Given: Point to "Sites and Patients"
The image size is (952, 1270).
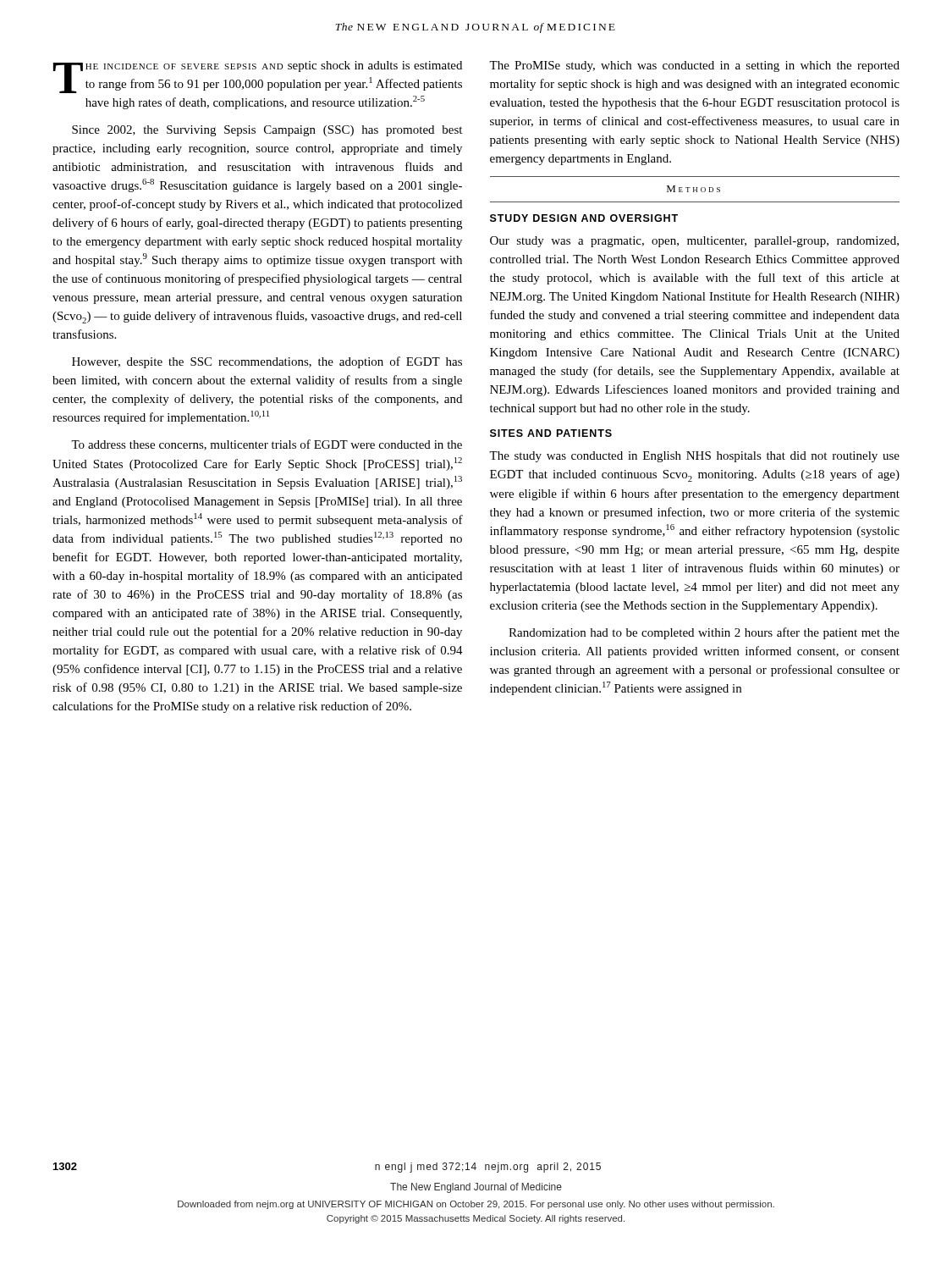Looking at the screenshot, I should [551, 434].
